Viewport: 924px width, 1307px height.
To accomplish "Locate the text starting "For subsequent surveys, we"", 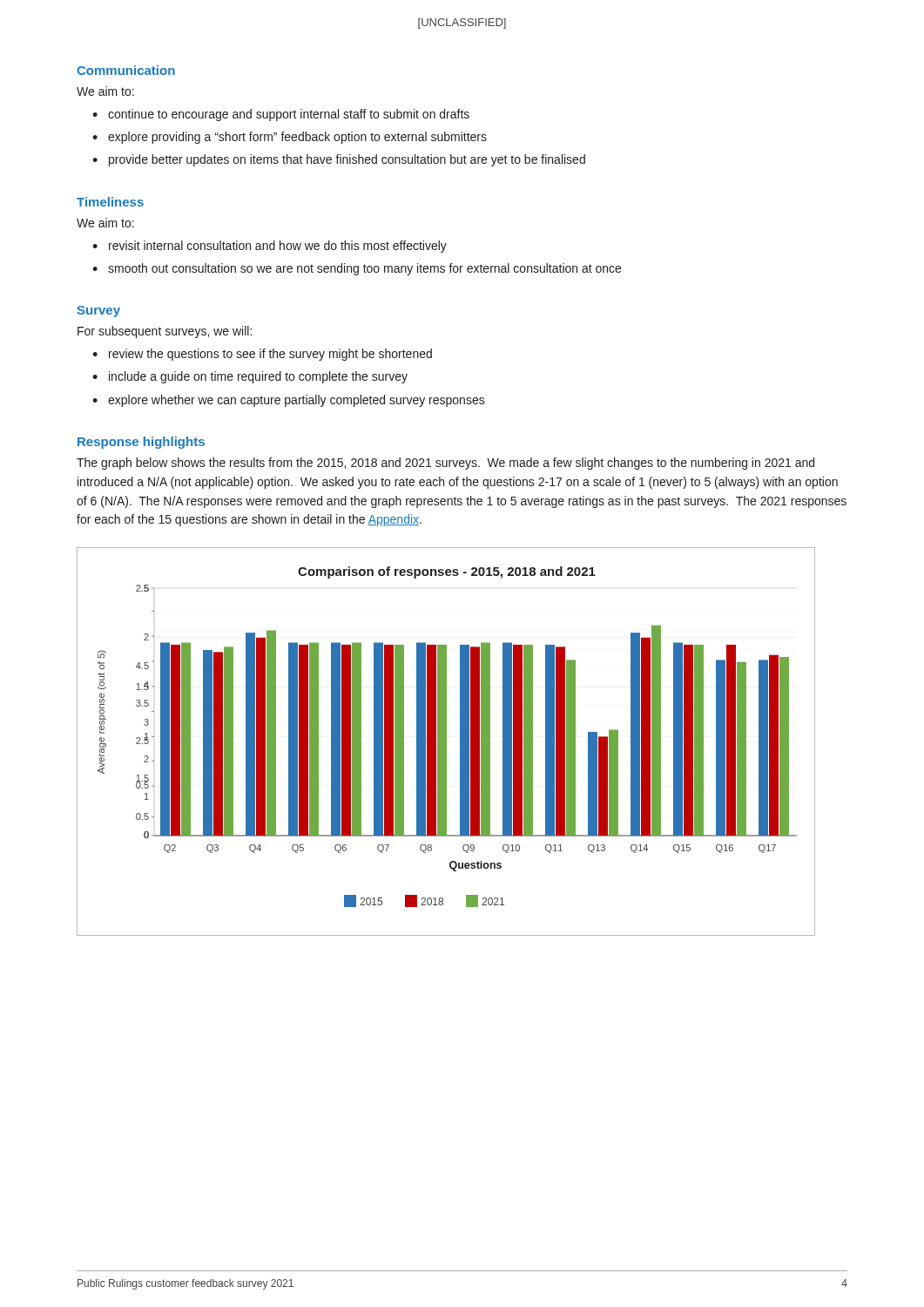I will pos(165,331).
